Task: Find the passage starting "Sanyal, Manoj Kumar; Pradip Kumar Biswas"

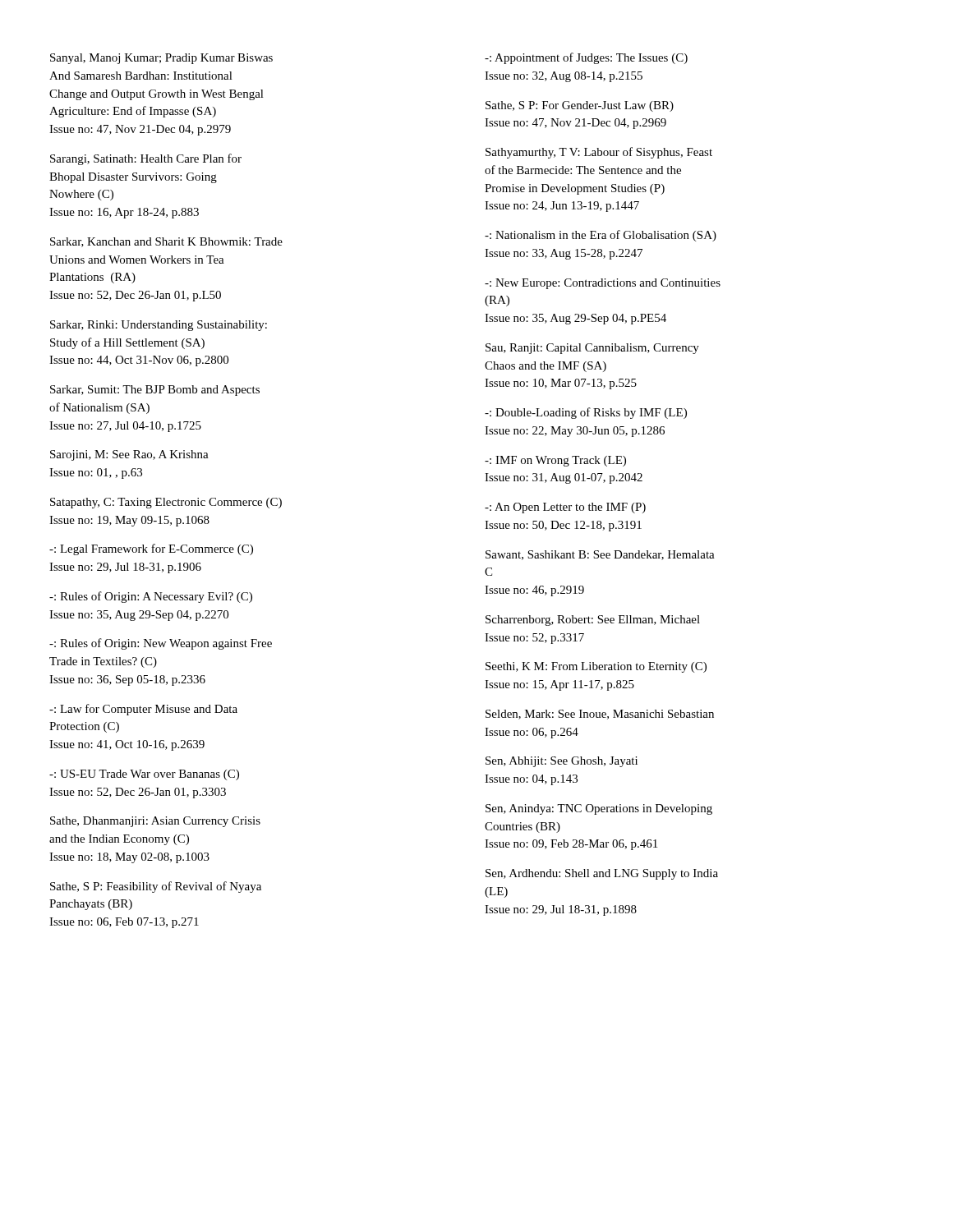Action: tap(251, 94)
